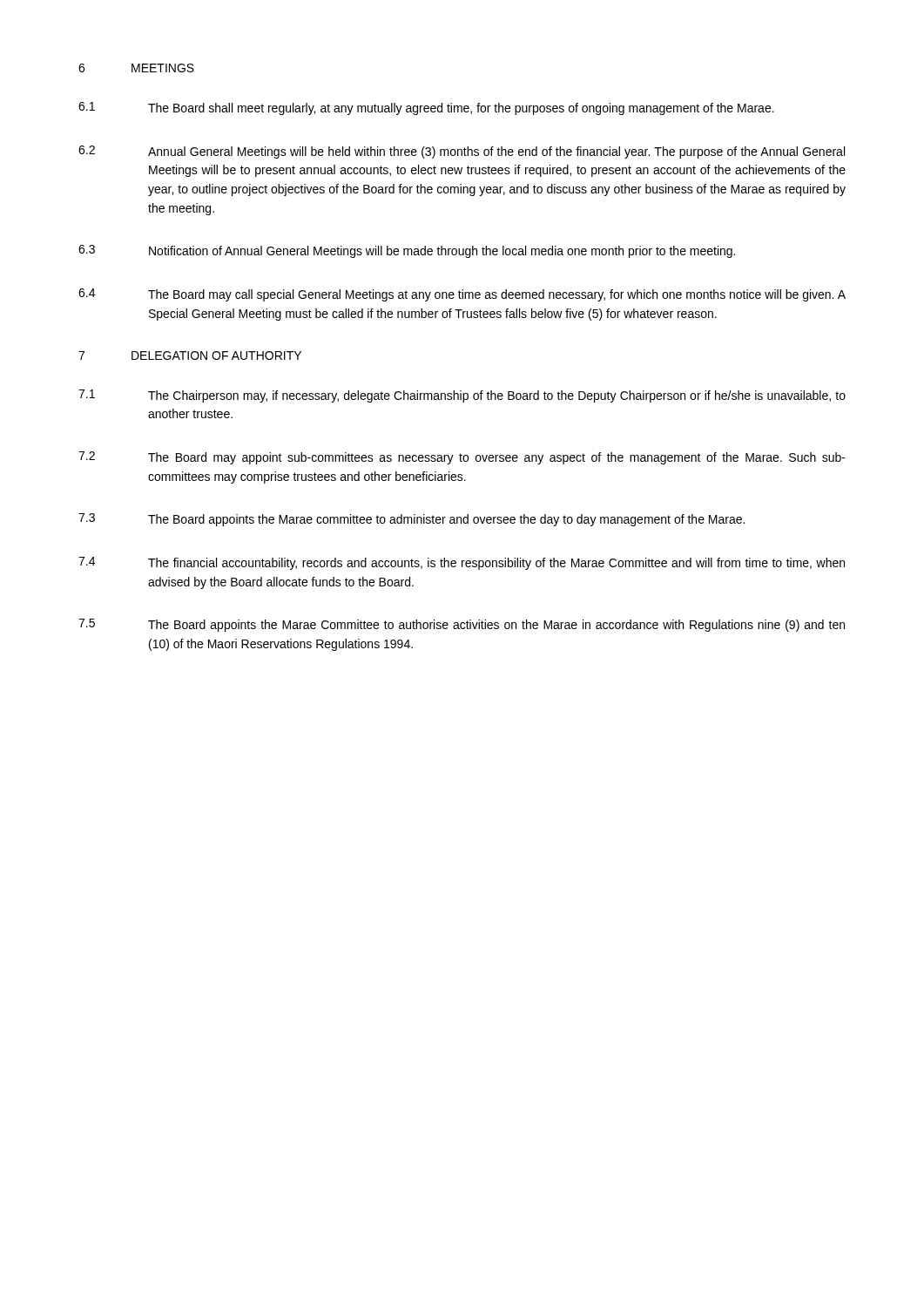Locate the block of text that opens with "6.4 The Board may call special General Meetings"
Viewport: 924px width, 1307px height.
click(x=462, y=305)
